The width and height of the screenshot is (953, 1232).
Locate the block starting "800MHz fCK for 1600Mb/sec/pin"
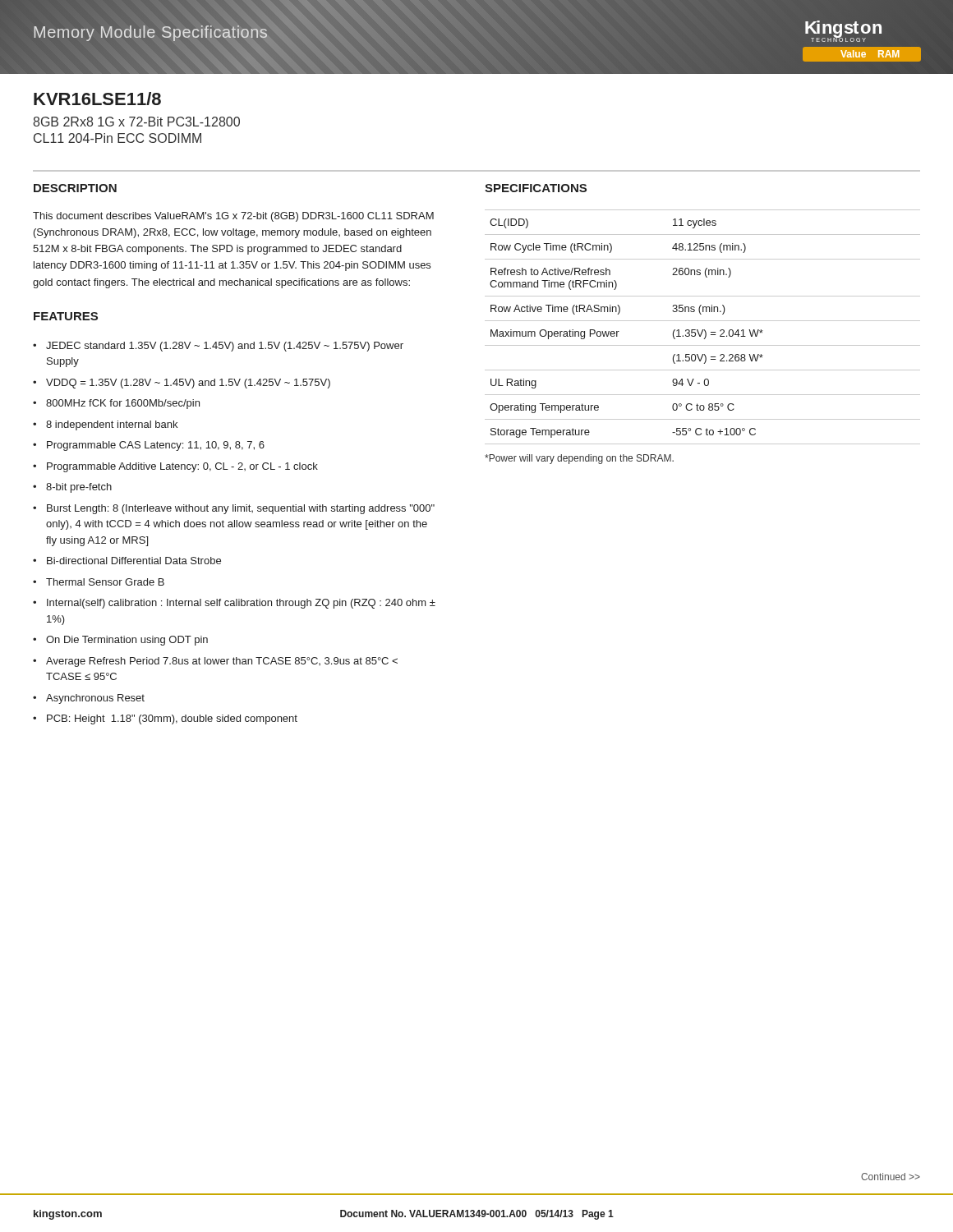[123, 403]
